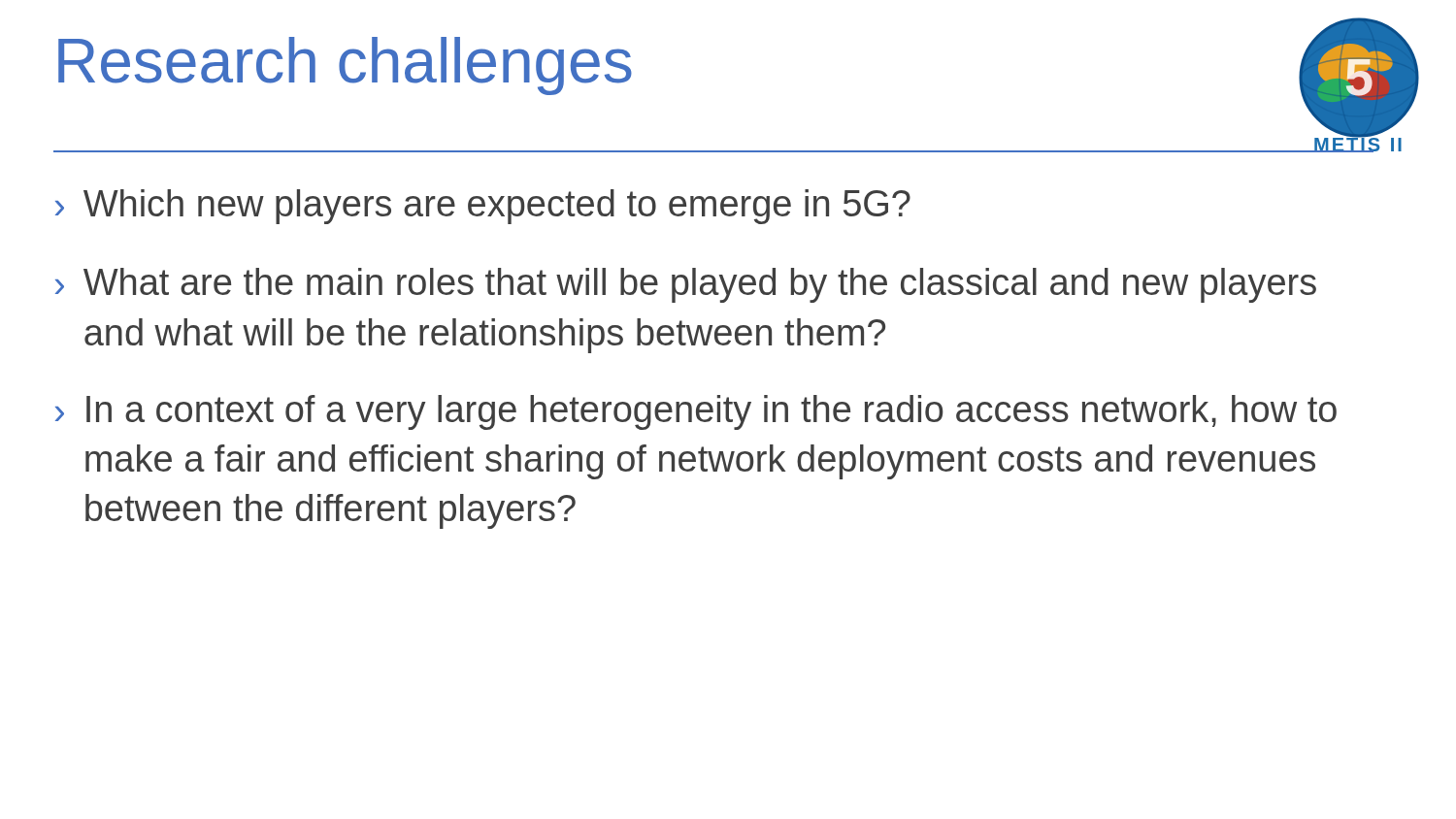
Task: Find the block on this page that starts "› What are the main roles that"
Action: tap(709, 308)
